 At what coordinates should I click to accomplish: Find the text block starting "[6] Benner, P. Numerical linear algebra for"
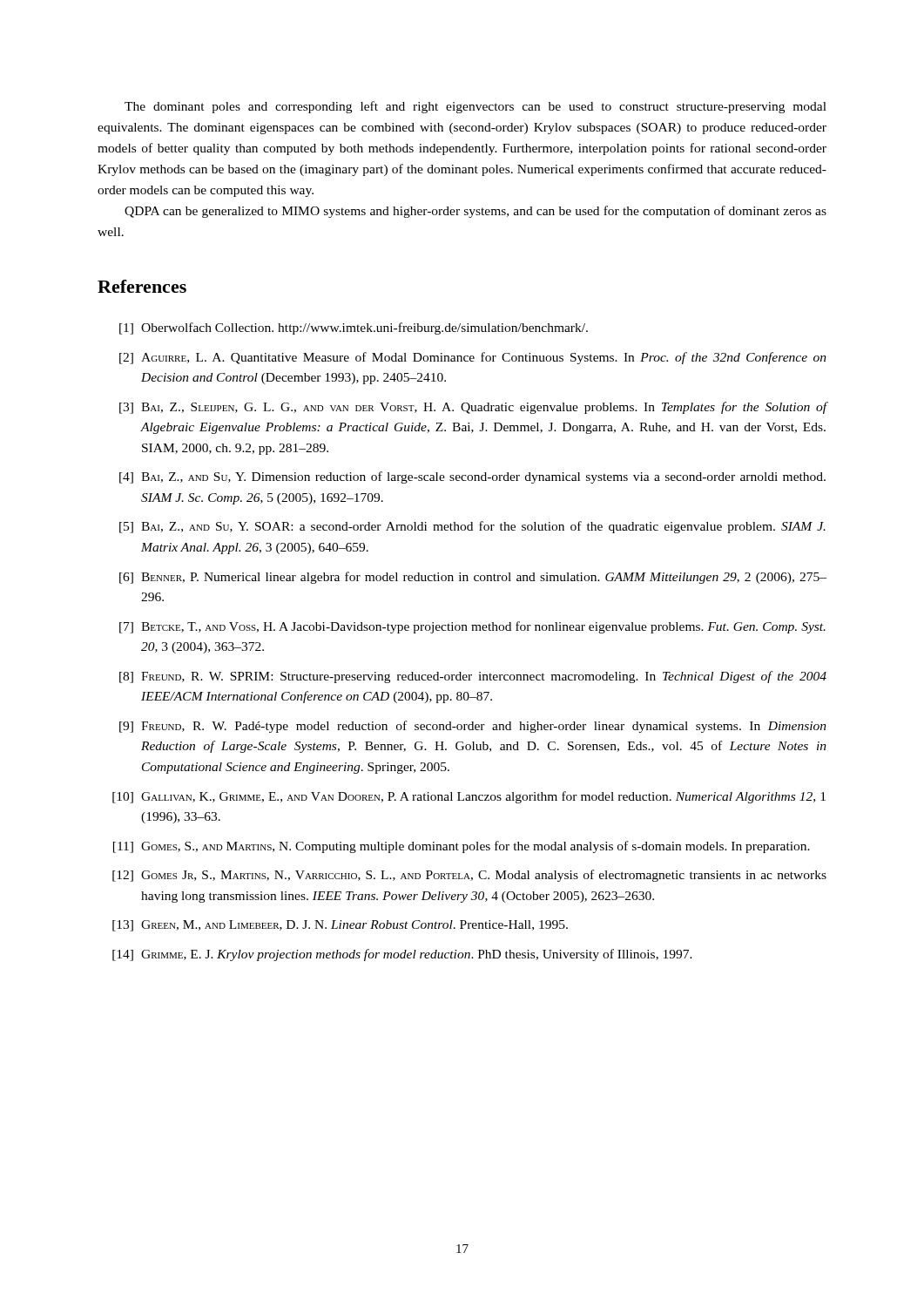tap(462, 587)
